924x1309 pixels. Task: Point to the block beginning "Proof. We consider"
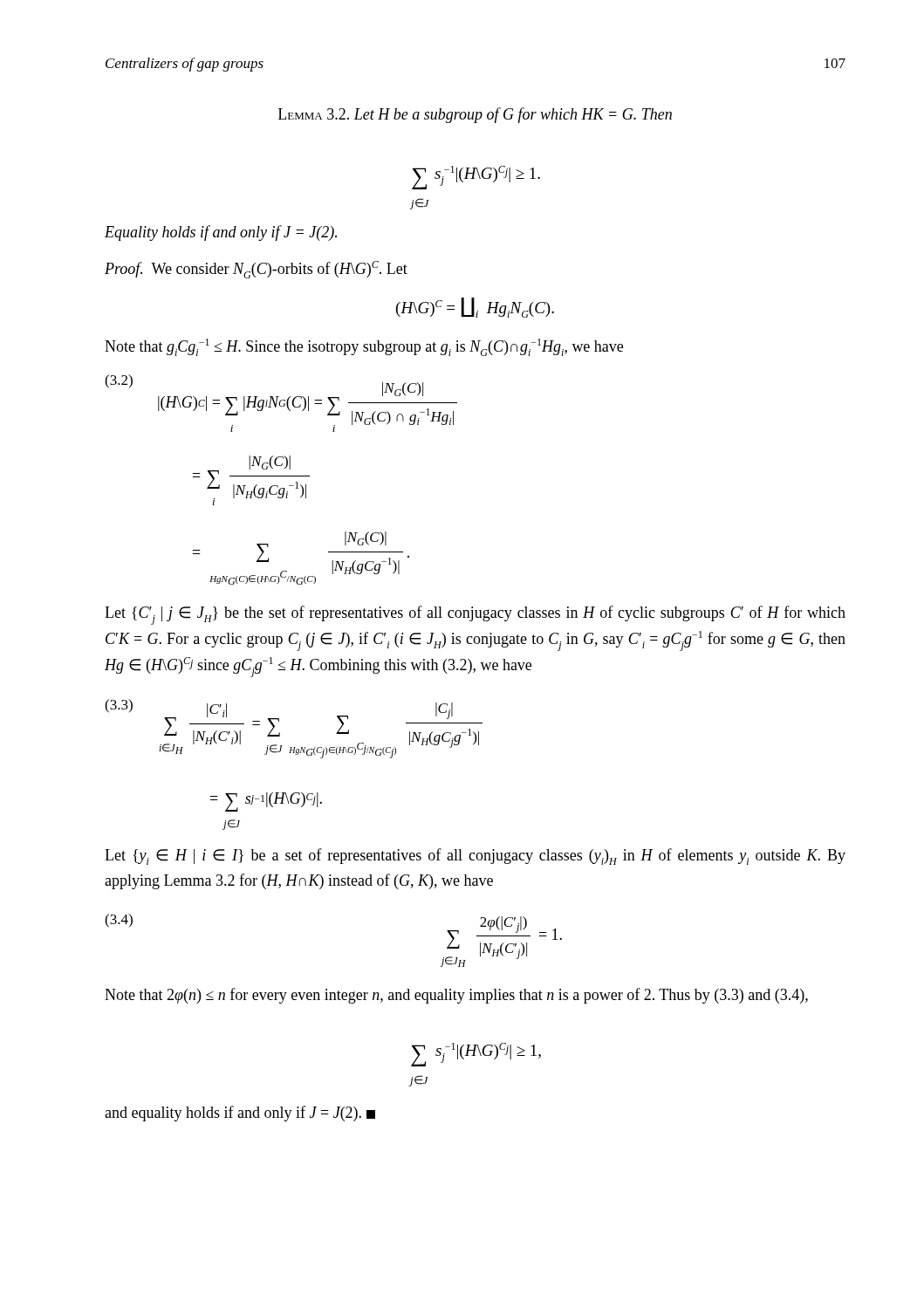256,269
